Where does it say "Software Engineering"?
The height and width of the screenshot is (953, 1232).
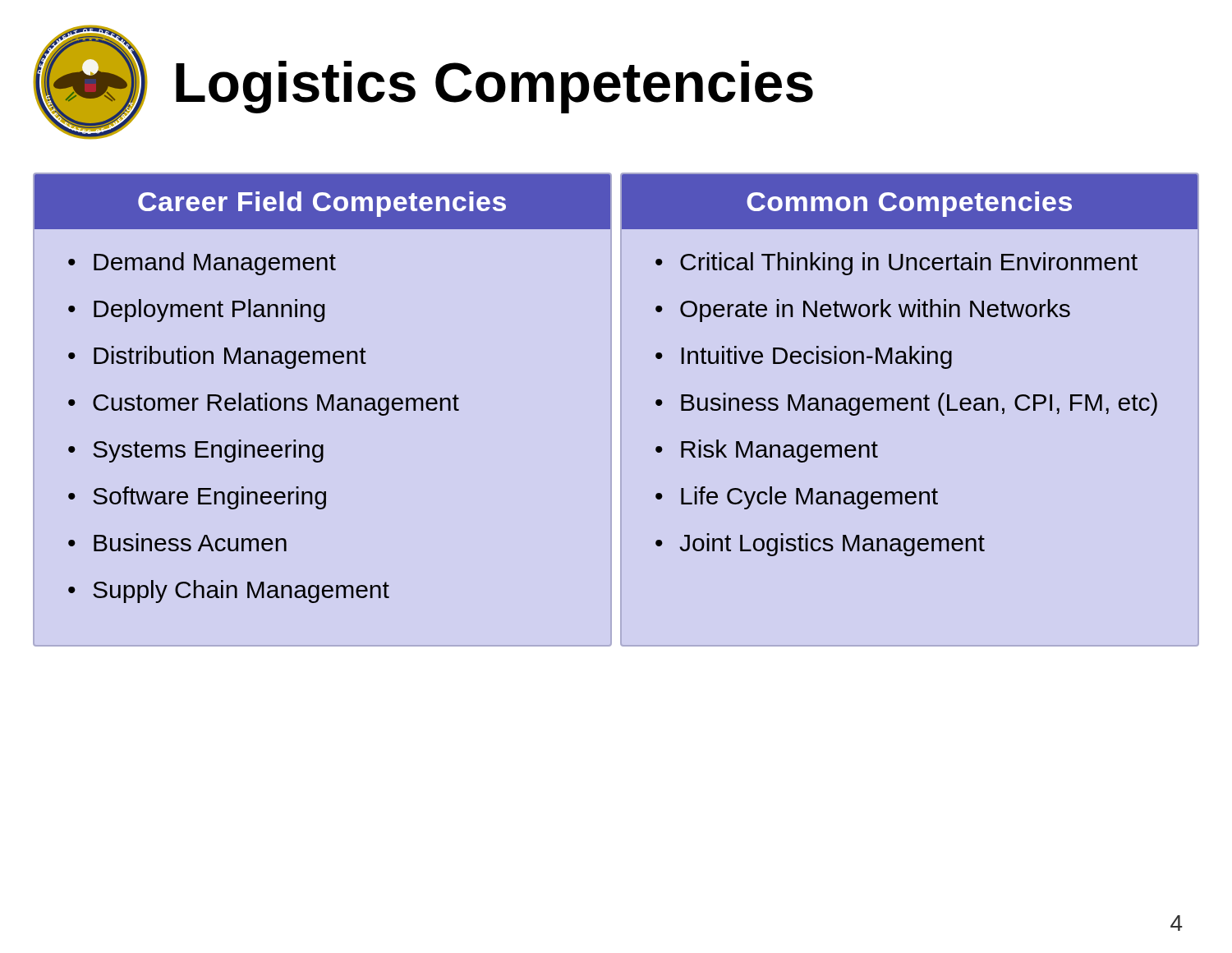(x=210, y=496)
